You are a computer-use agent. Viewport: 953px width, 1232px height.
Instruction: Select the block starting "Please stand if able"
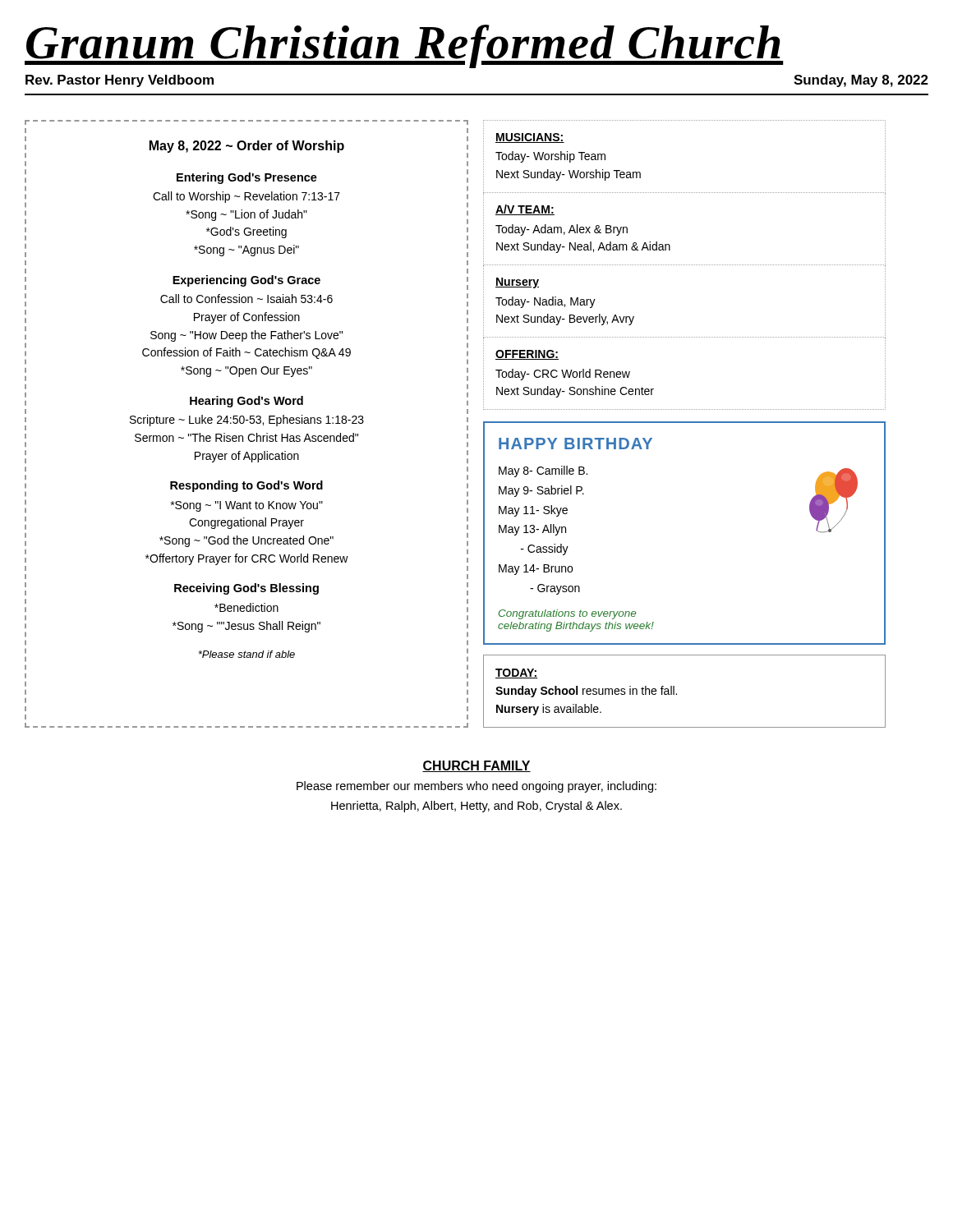coord(246,655)
